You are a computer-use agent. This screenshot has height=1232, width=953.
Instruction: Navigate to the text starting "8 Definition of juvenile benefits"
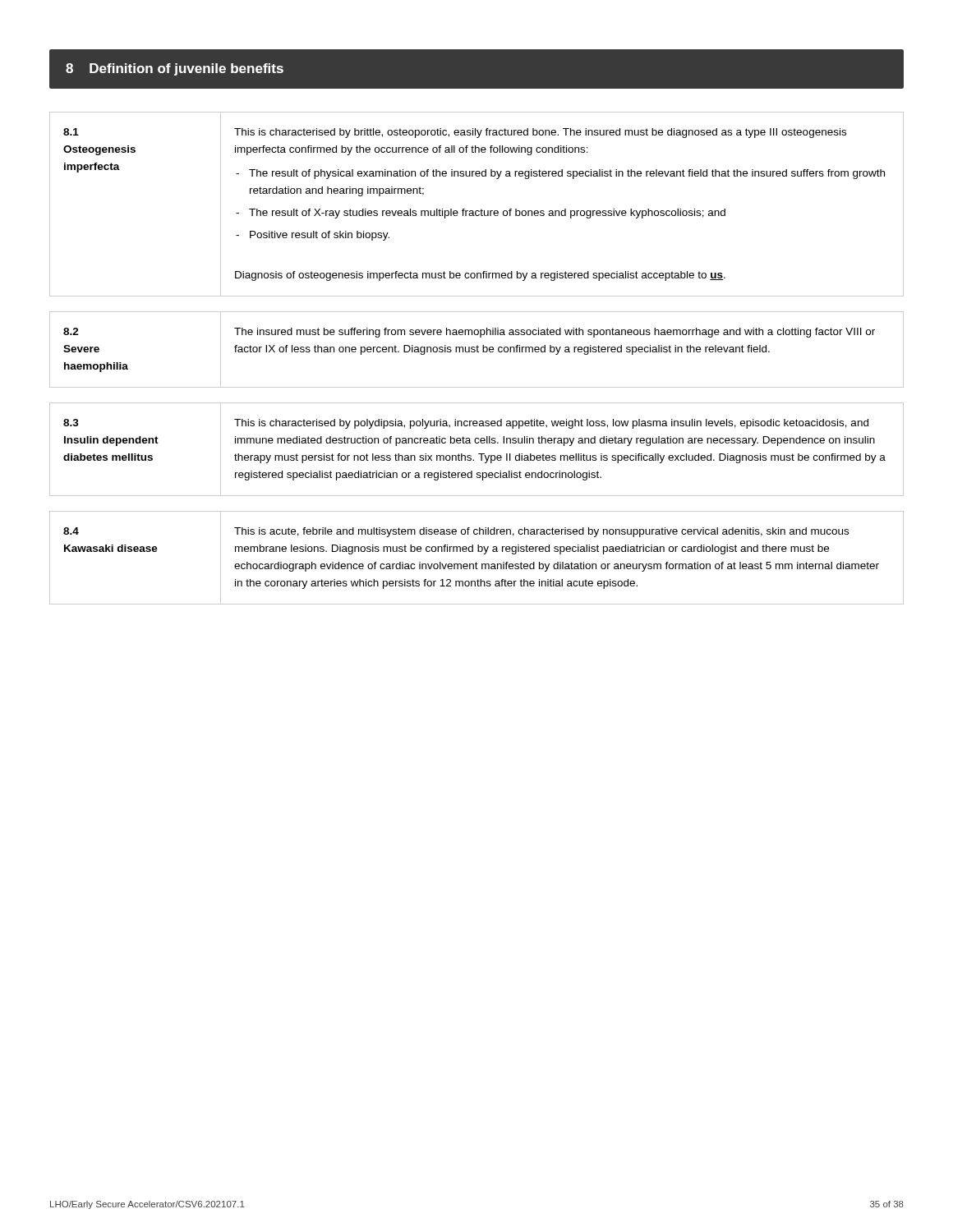pyautogui.click(x=175, y=69)
